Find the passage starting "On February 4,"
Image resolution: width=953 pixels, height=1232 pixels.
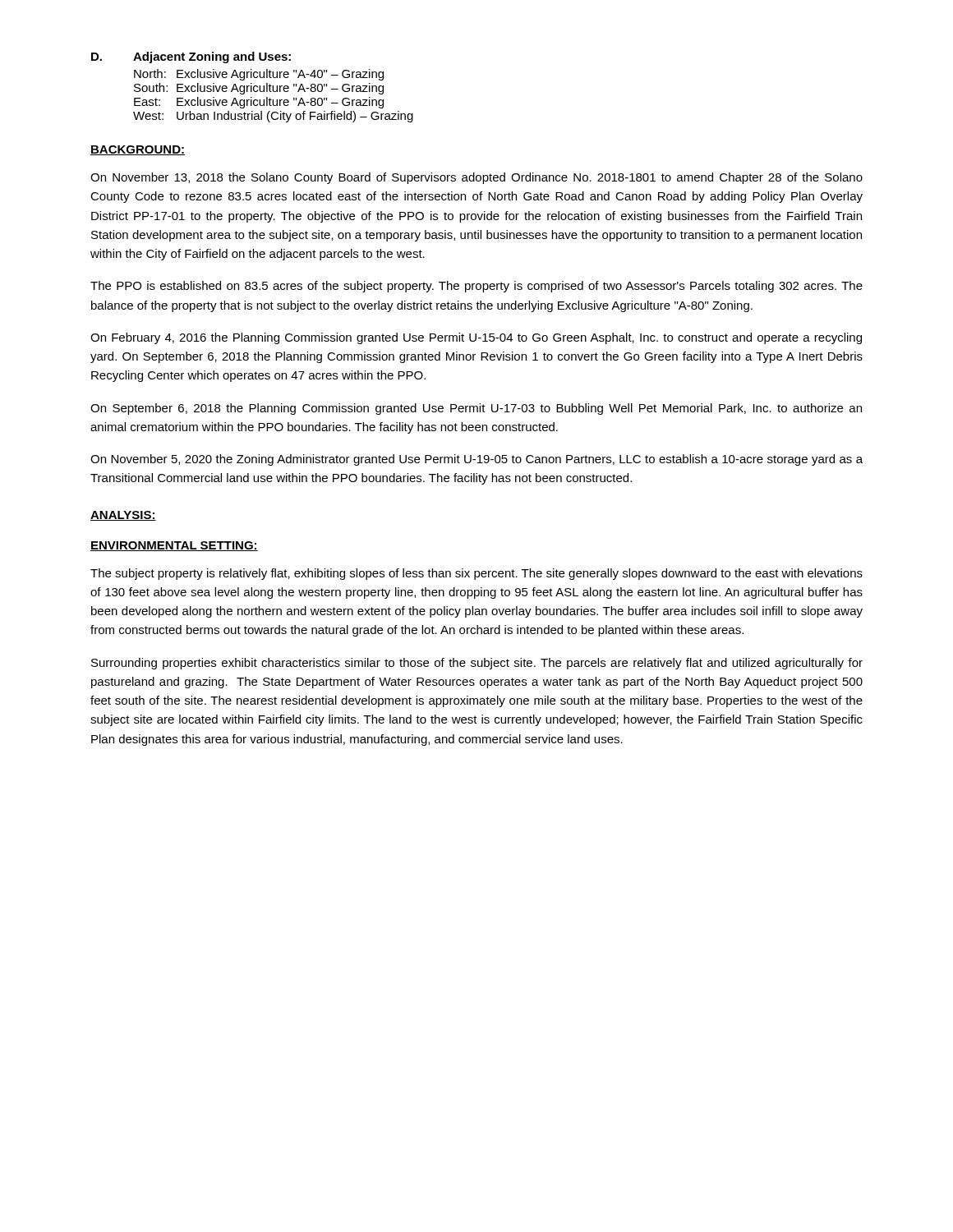(x=476, y=356)
